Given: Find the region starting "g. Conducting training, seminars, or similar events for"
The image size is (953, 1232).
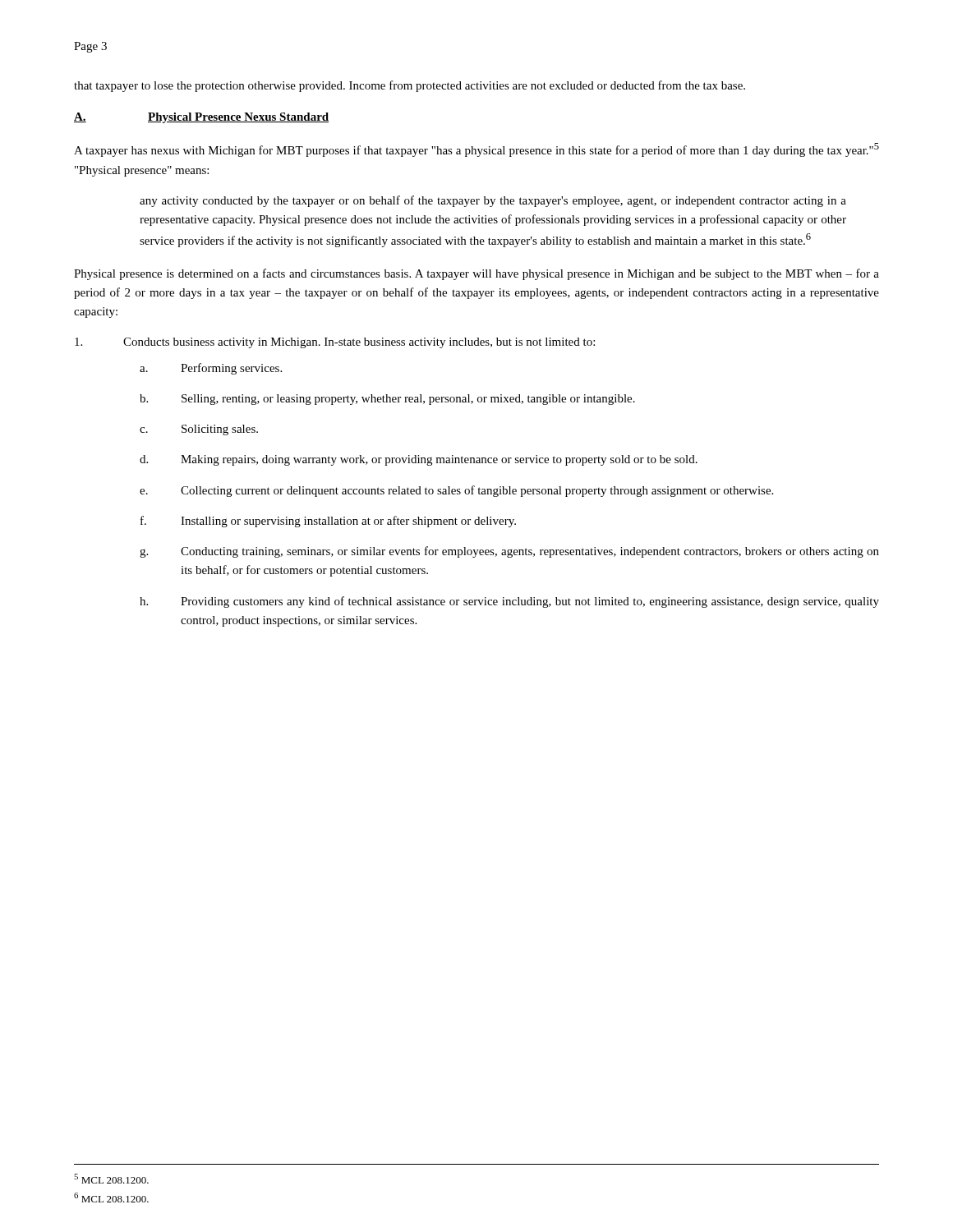Looking at the screenshot, I should [x=509, y=561].
